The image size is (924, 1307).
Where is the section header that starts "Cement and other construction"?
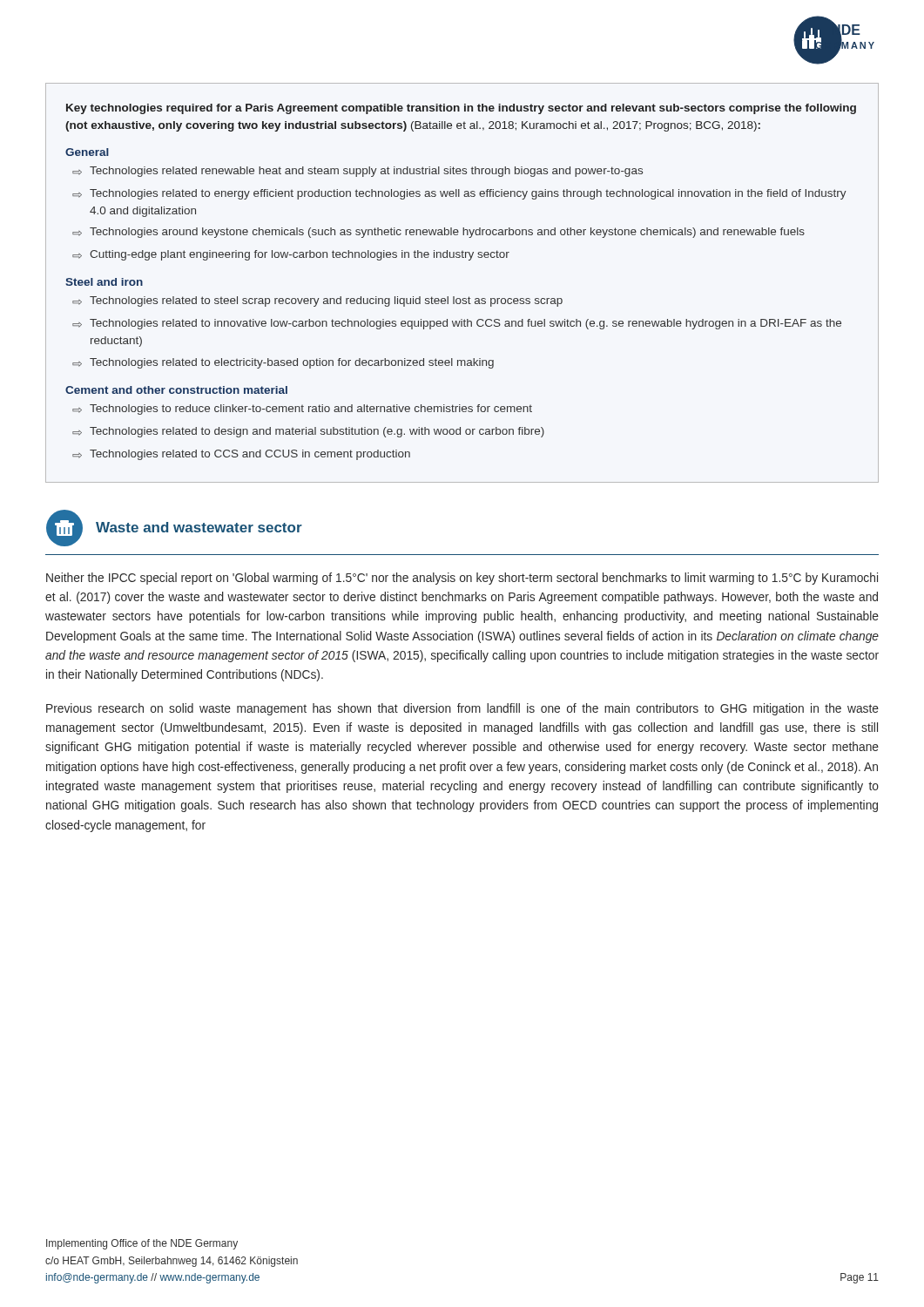[177, 389]
